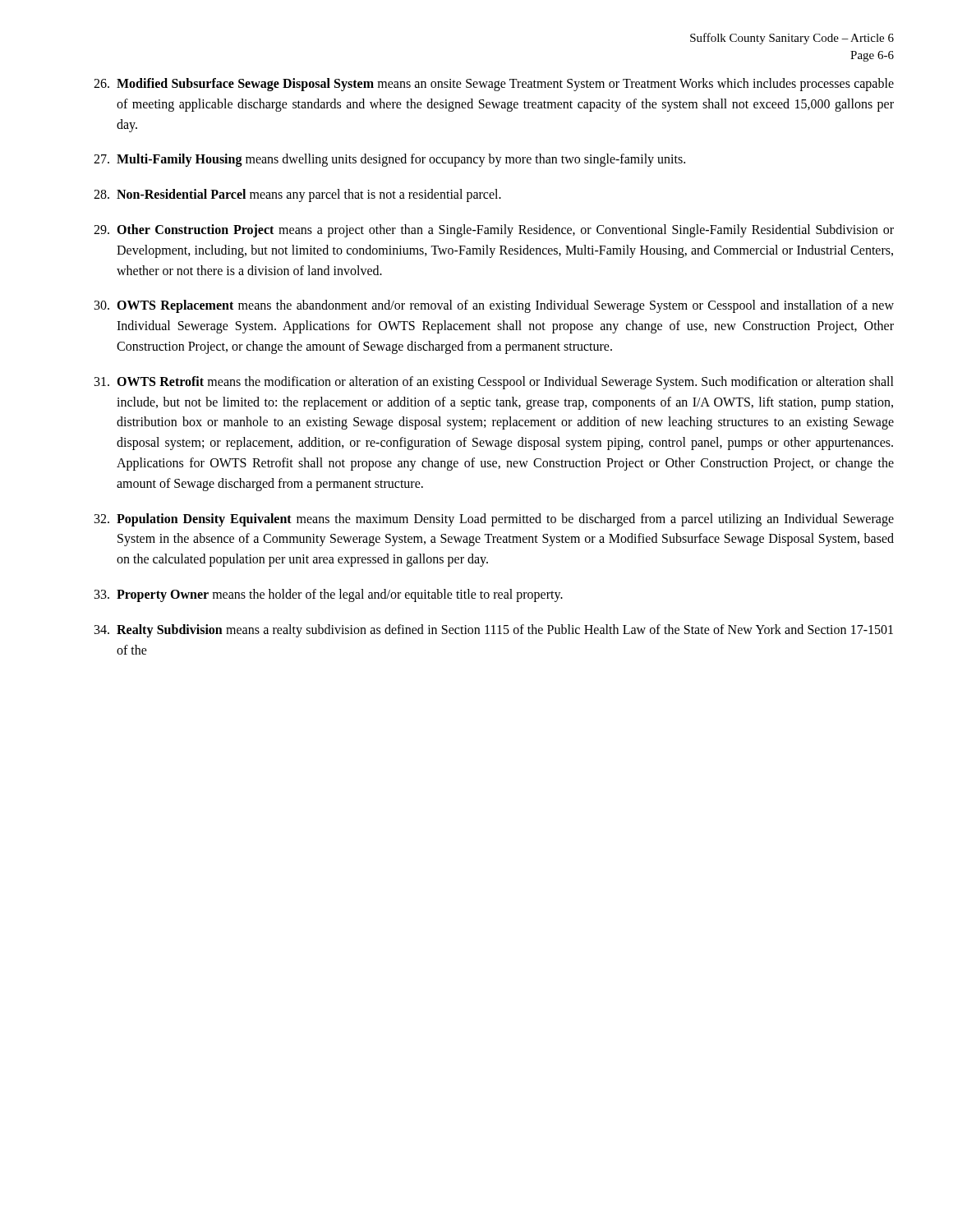
Task: Point to the element starting "26. Modified Subsurface"
Action: [x=484, y=104]
